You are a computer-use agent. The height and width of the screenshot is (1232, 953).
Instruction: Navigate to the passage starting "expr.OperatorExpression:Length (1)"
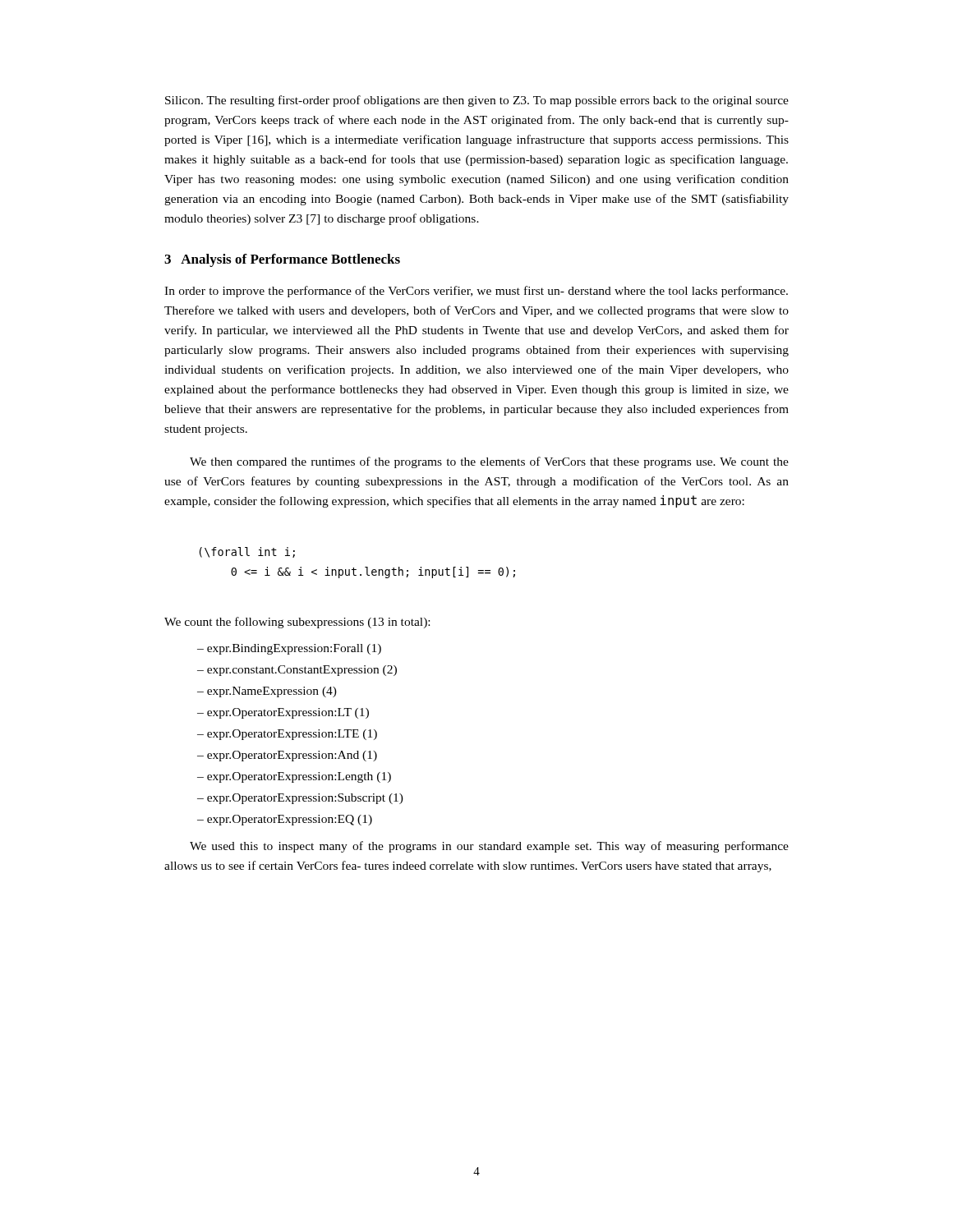click(x=299, y=776)
